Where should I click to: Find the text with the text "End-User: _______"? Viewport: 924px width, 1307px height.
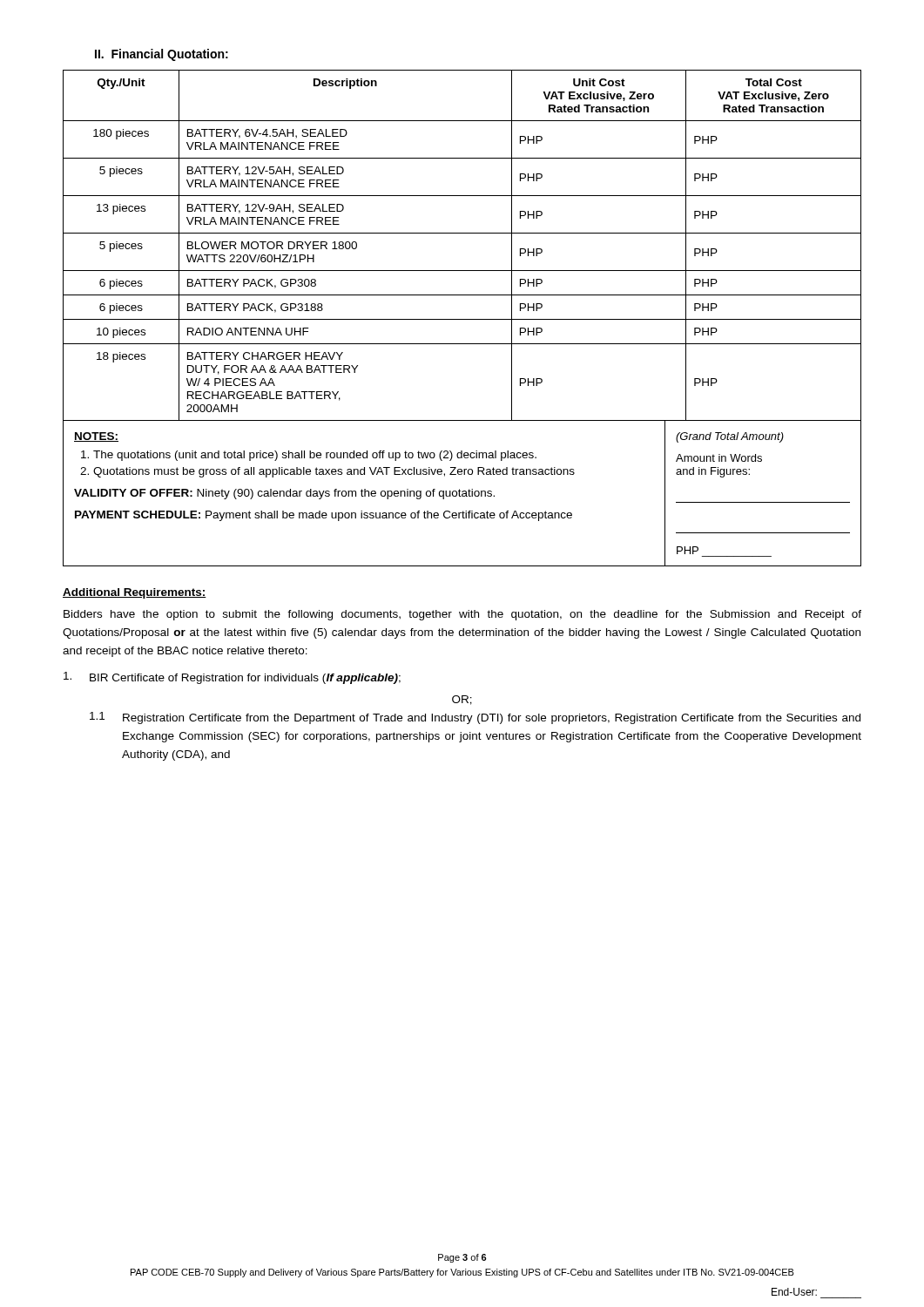pyautogui.click(x=816, y=1292)
